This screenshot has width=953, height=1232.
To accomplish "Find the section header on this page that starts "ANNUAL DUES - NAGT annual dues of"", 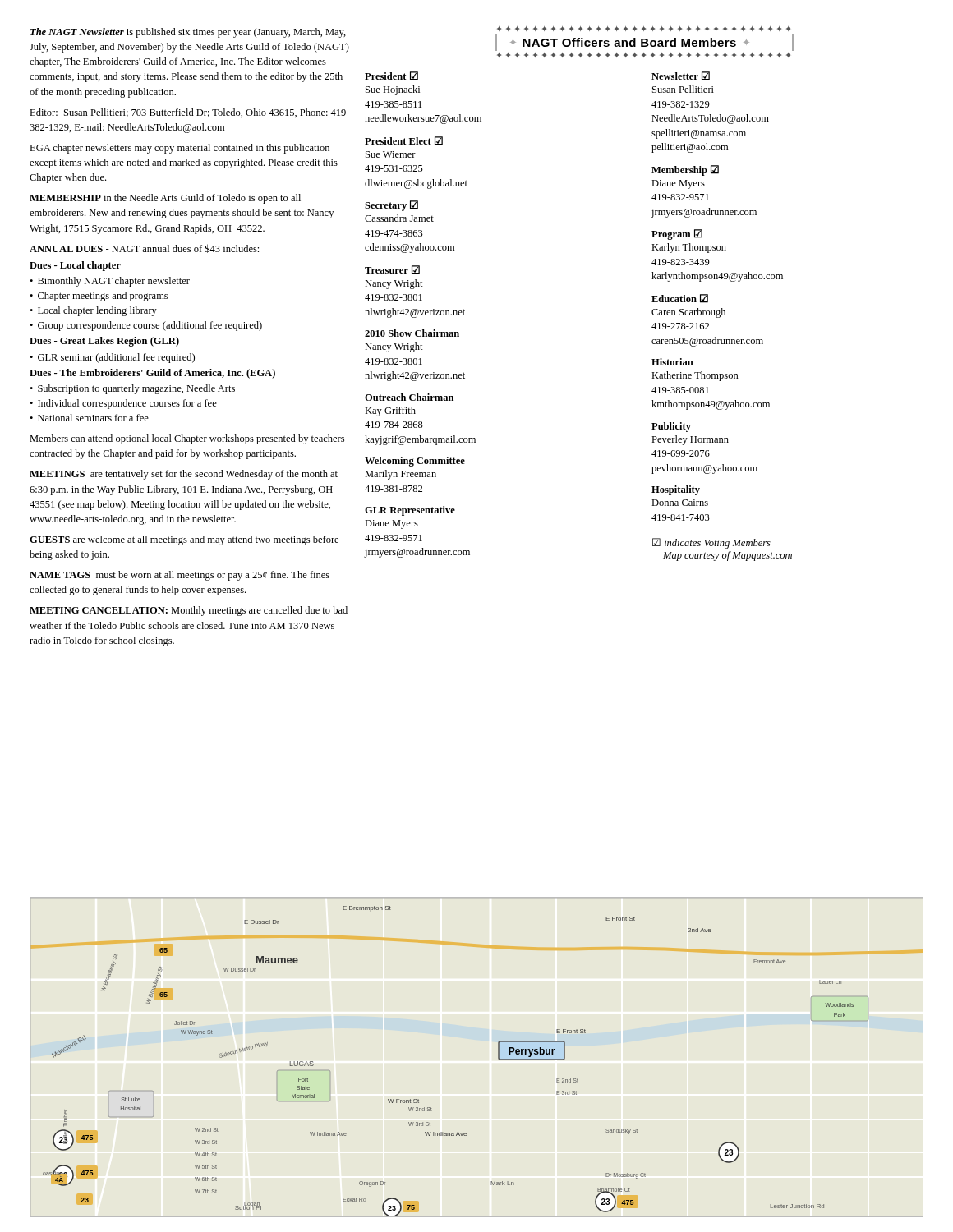I will click(145, 249).
